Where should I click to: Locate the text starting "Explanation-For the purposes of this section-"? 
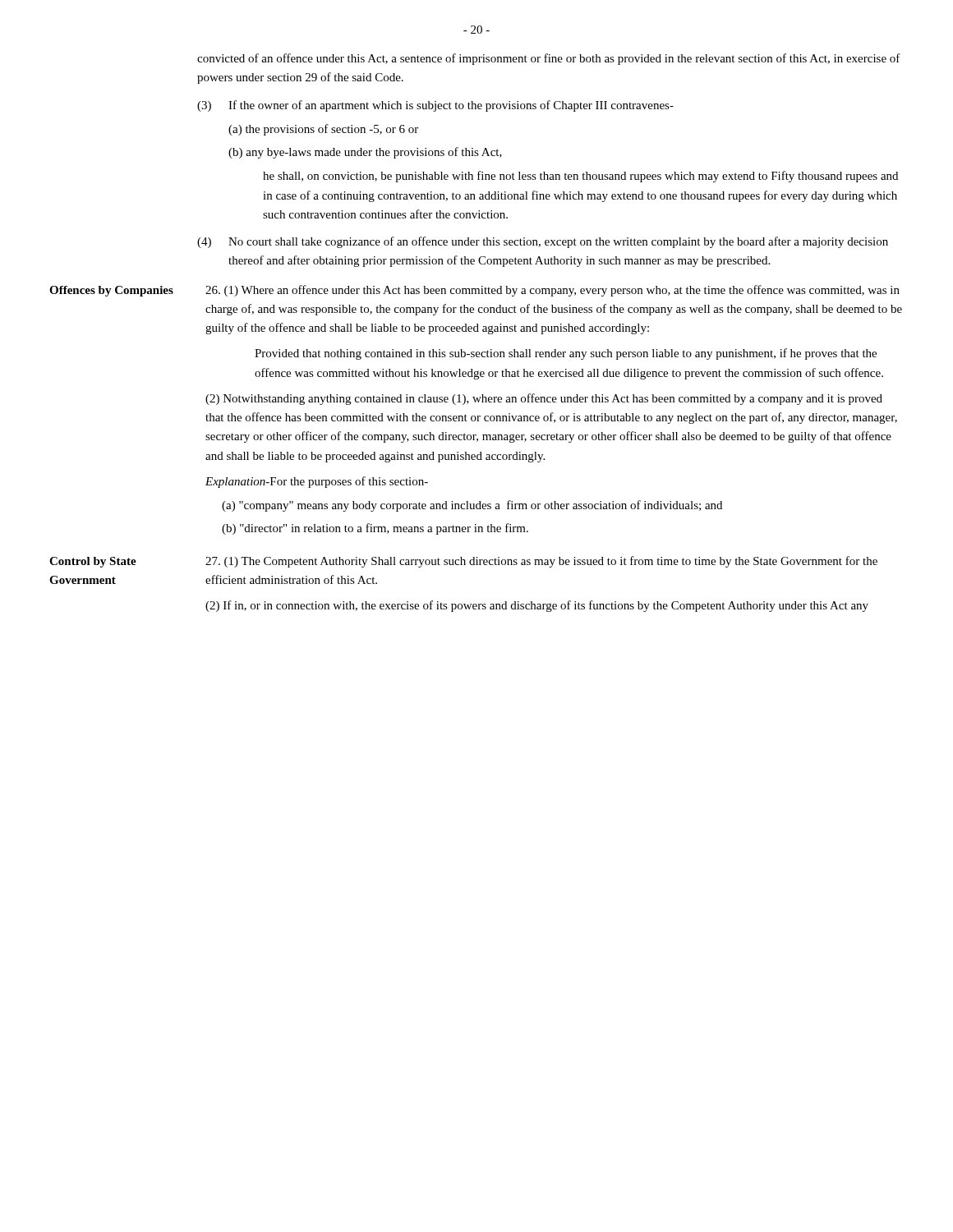pyautogui.click(x=317, y=481)
